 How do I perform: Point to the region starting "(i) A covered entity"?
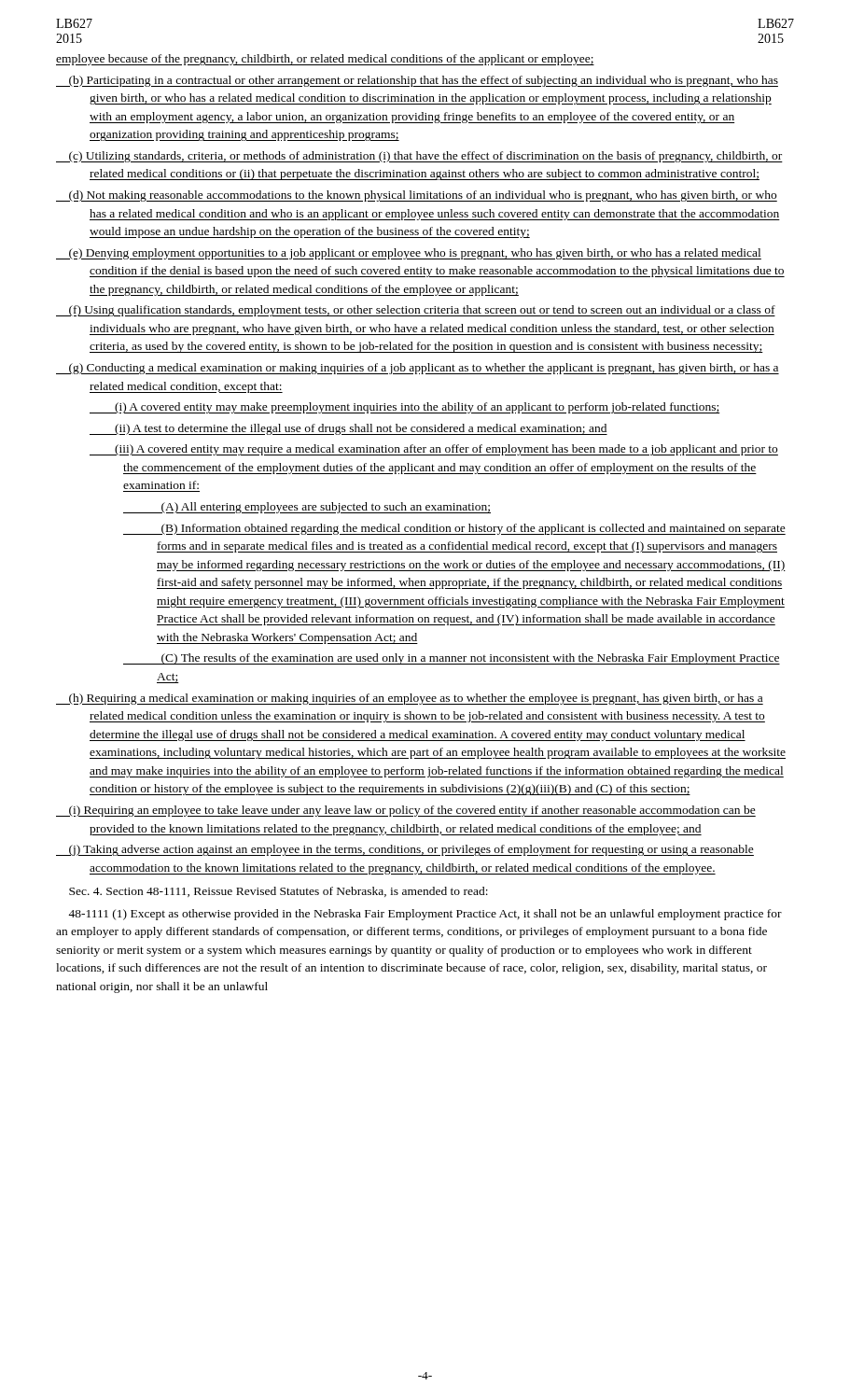click(405, 407)
